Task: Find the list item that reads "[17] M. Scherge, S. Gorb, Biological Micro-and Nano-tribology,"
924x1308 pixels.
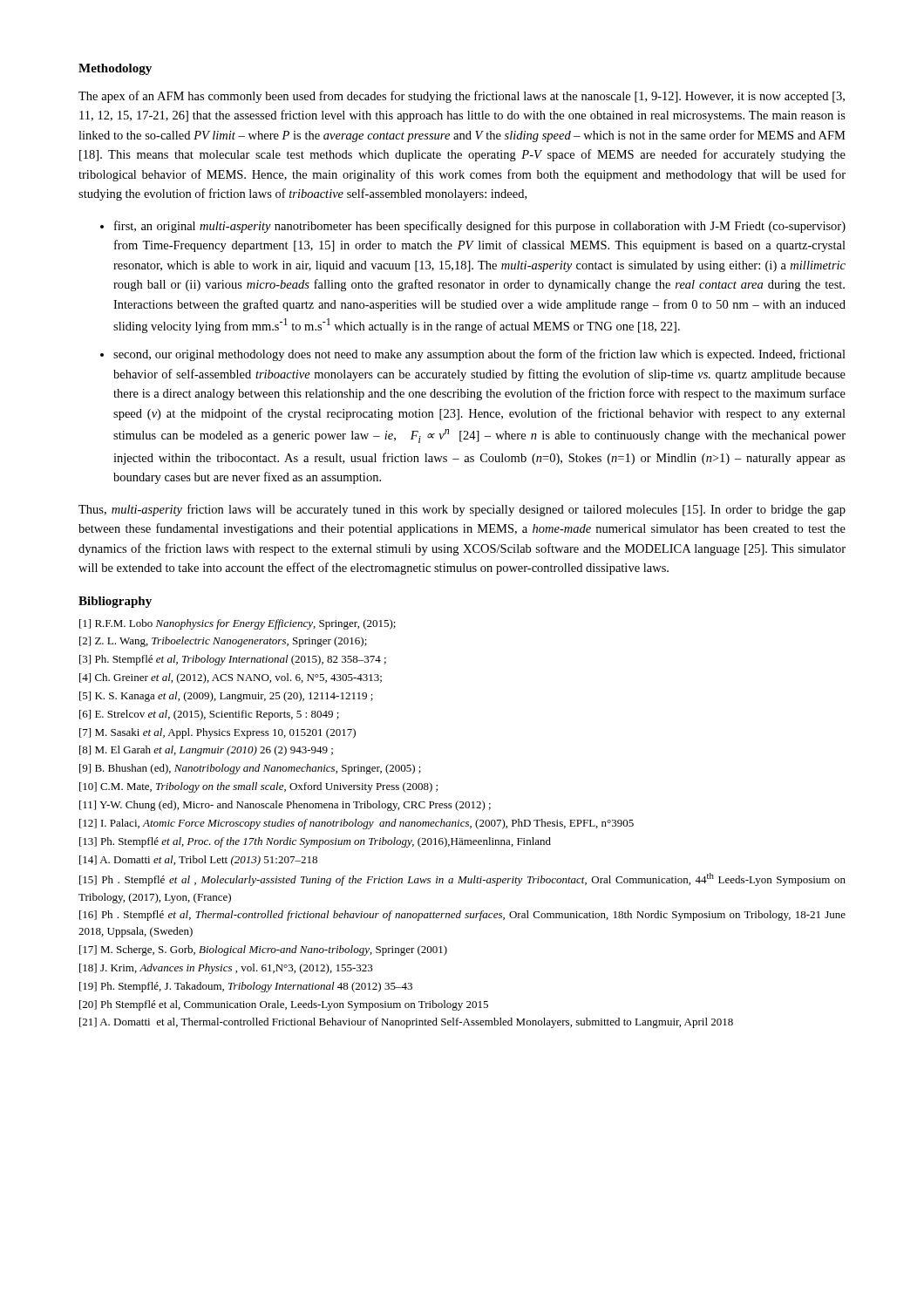Action: (x=263, y=949)
